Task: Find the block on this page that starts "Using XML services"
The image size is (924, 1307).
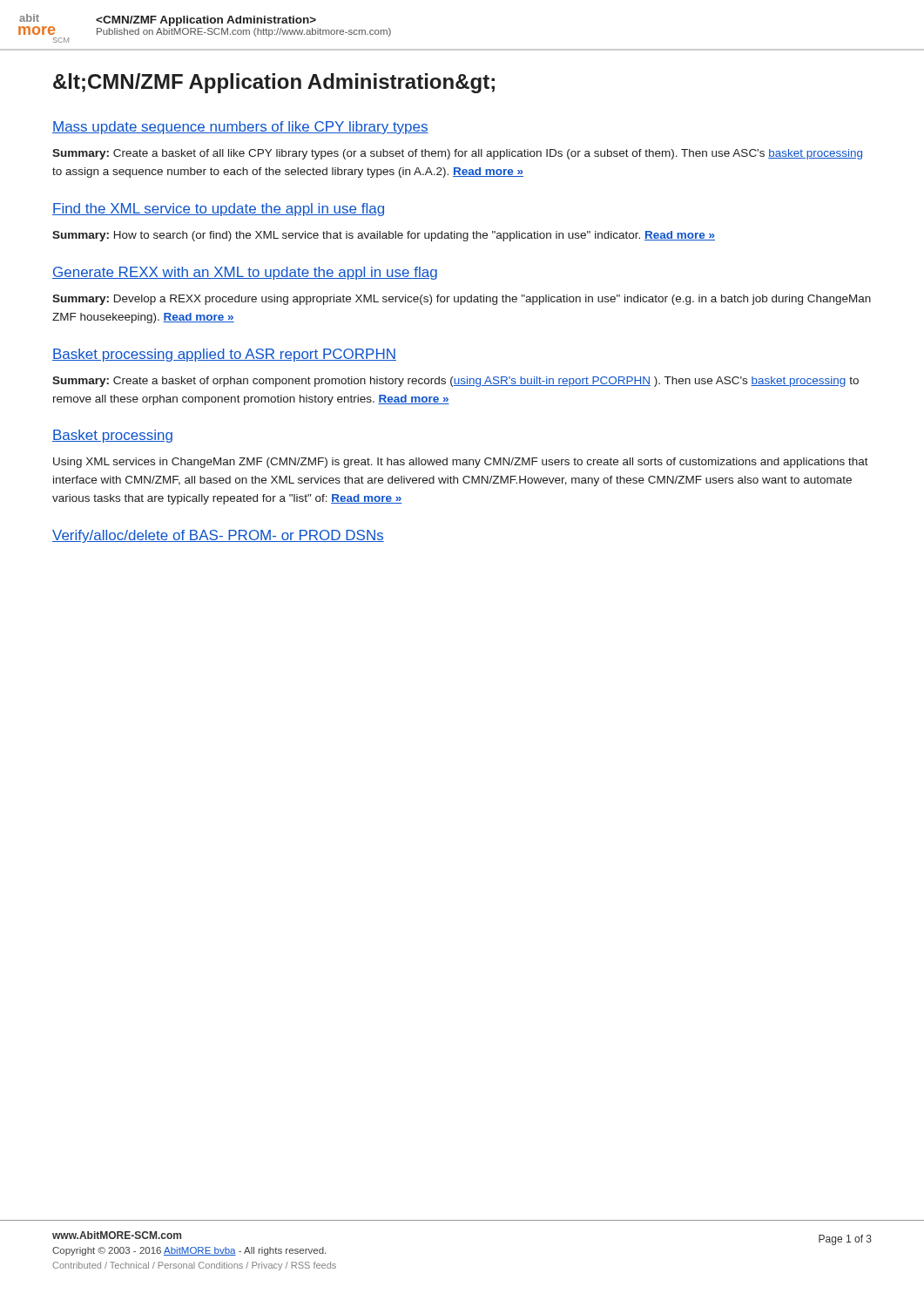Action: coord(460,480)
